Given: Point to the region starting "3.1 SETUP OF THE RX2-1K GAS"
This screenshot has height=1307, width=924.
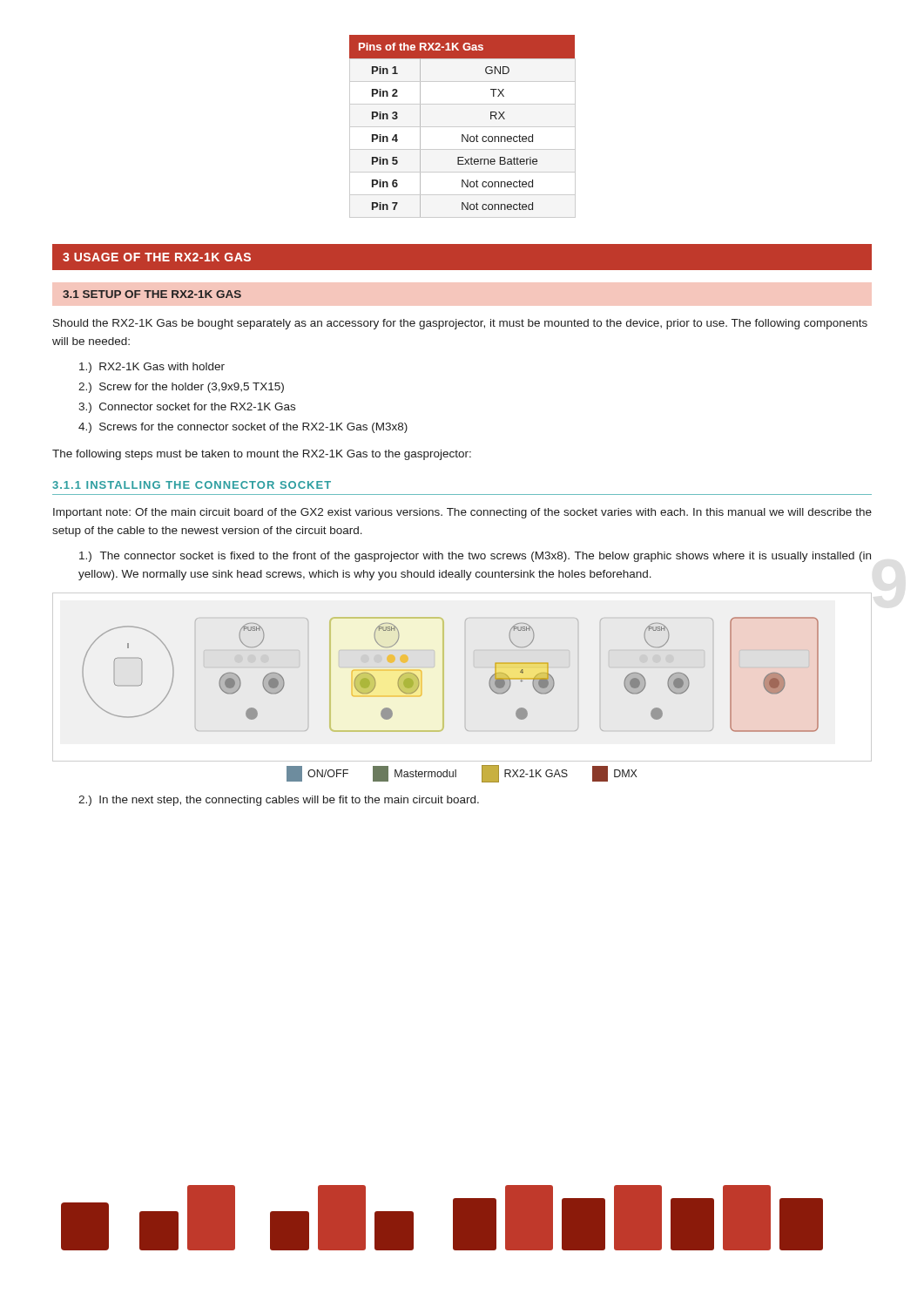Looking at the screenshot, I should (x=152, y=294).
